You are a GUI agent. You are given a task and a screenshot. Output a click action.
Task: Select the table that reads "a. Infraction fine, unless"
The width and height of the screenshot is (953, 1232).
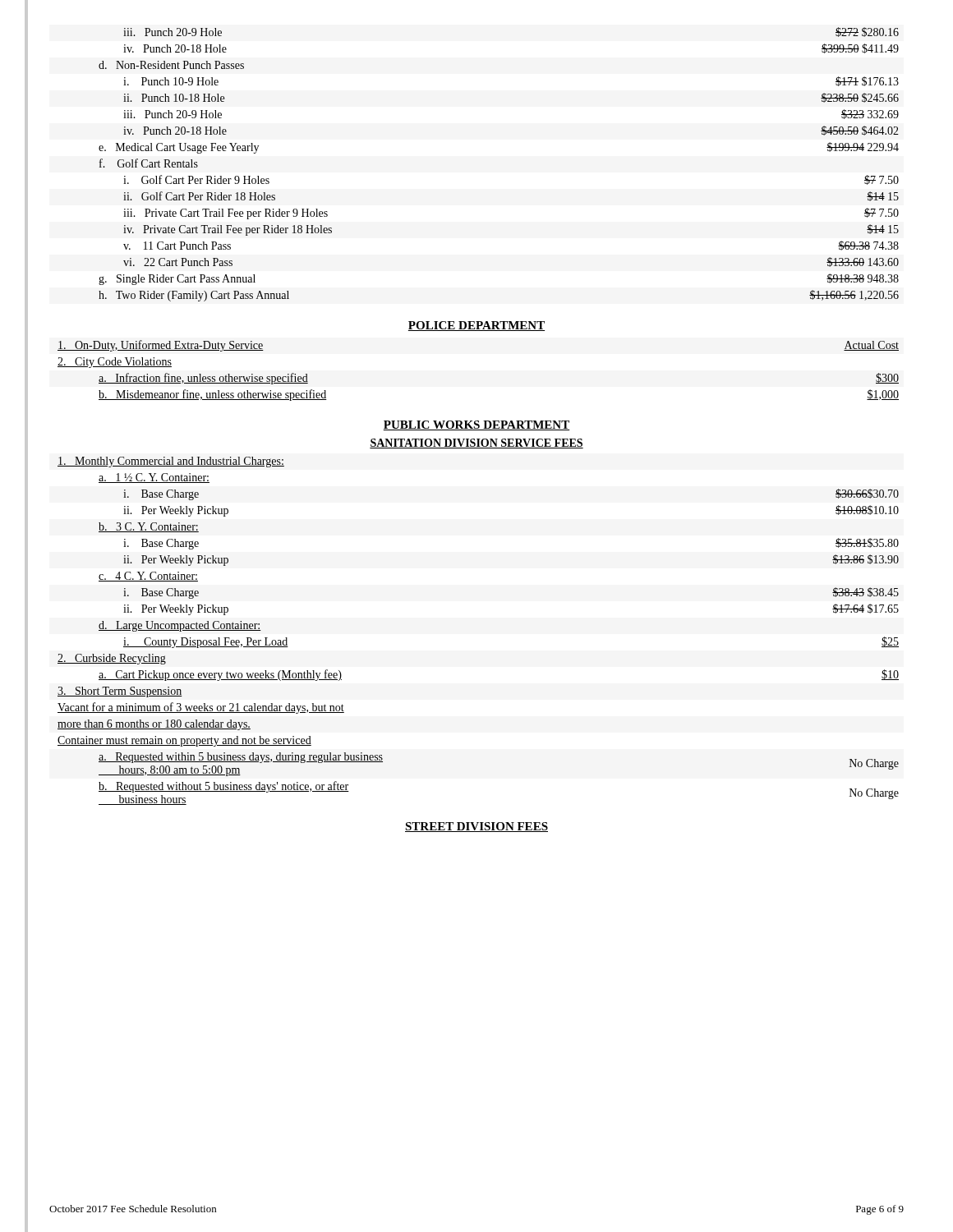[476, 370]
